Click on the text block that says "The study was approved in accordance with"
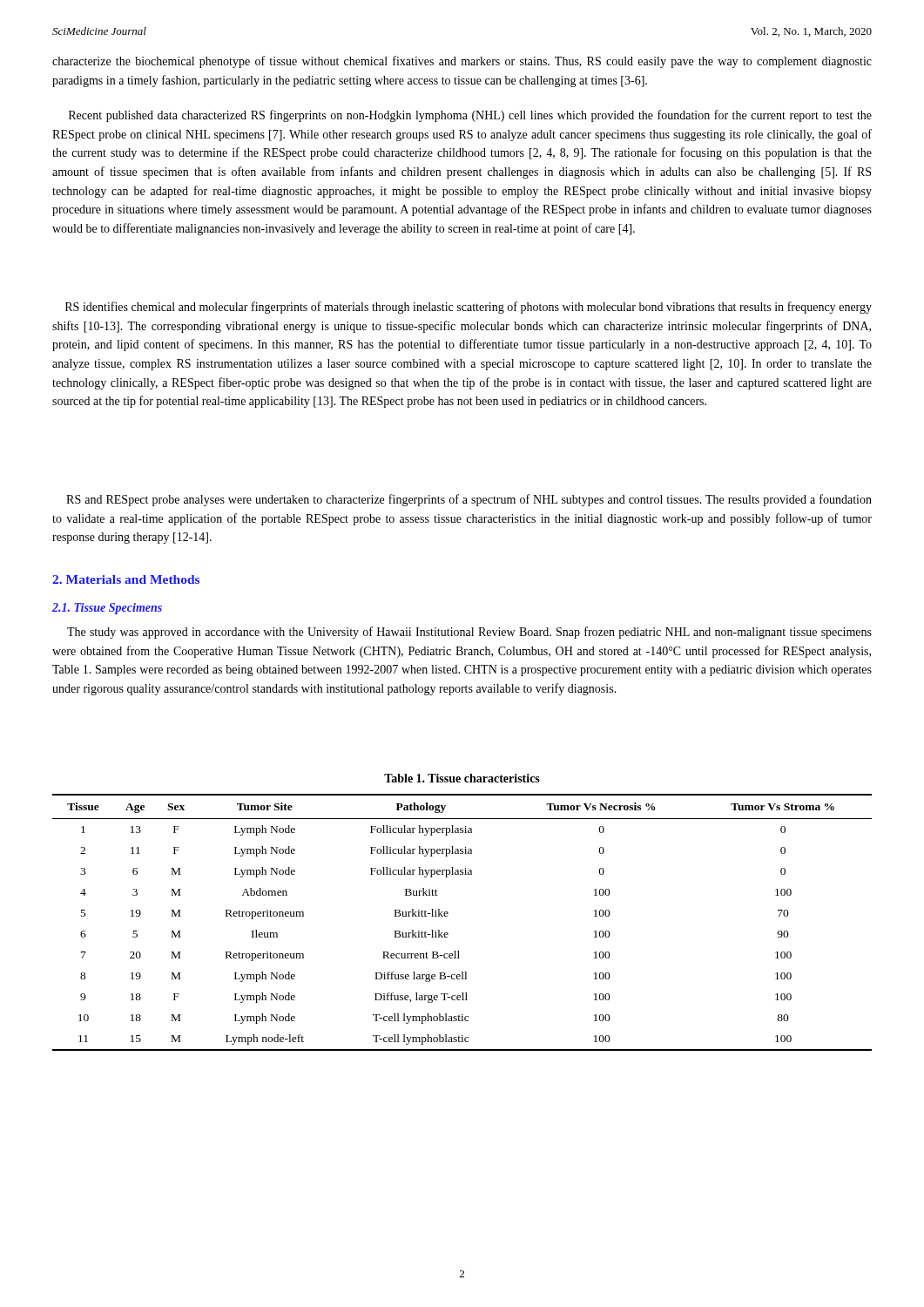The height and width of the screenshot is (1307, 924). [462, 660]
